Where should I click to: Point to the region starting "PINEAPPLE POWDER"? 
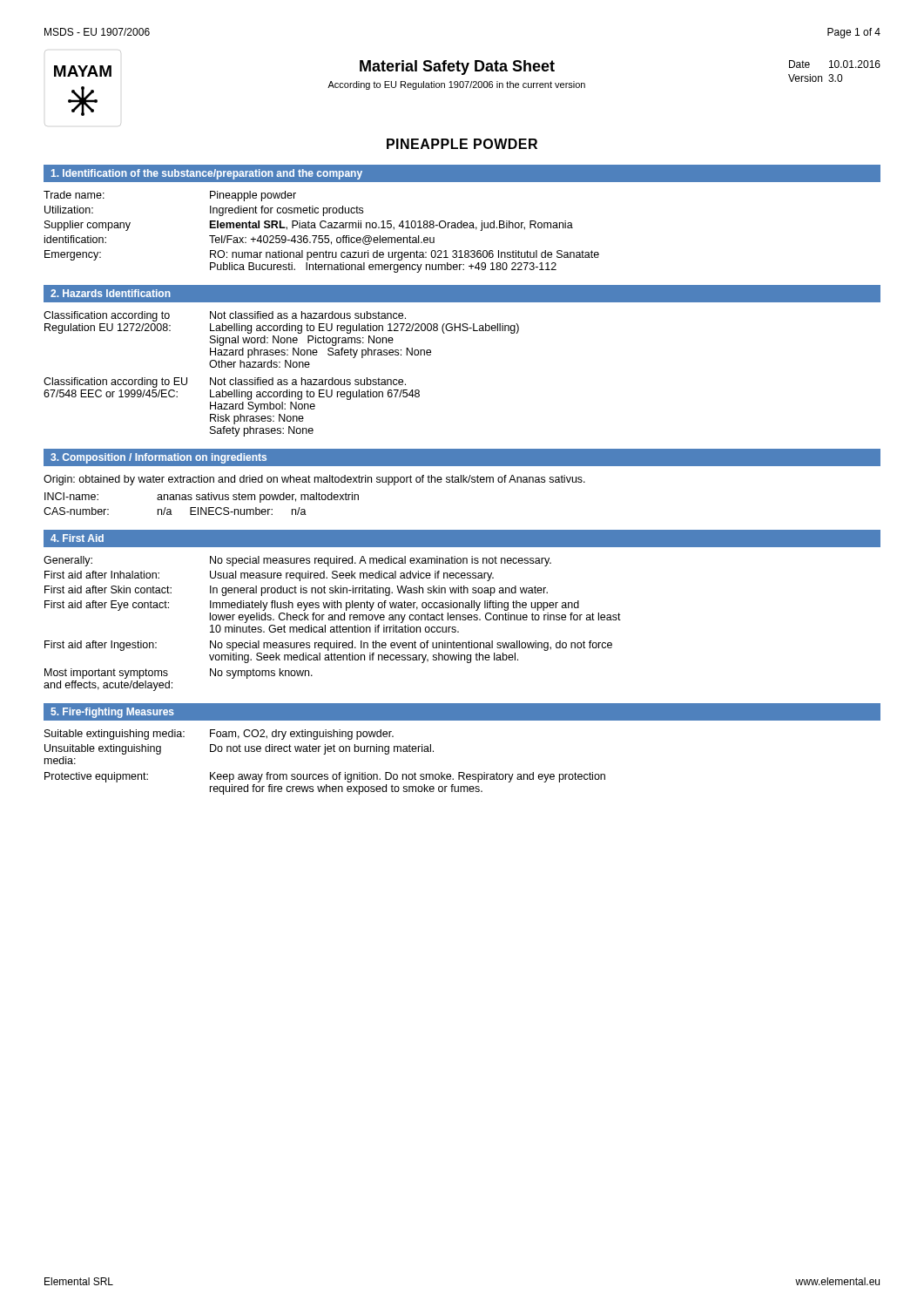click(x=462, y=144)
